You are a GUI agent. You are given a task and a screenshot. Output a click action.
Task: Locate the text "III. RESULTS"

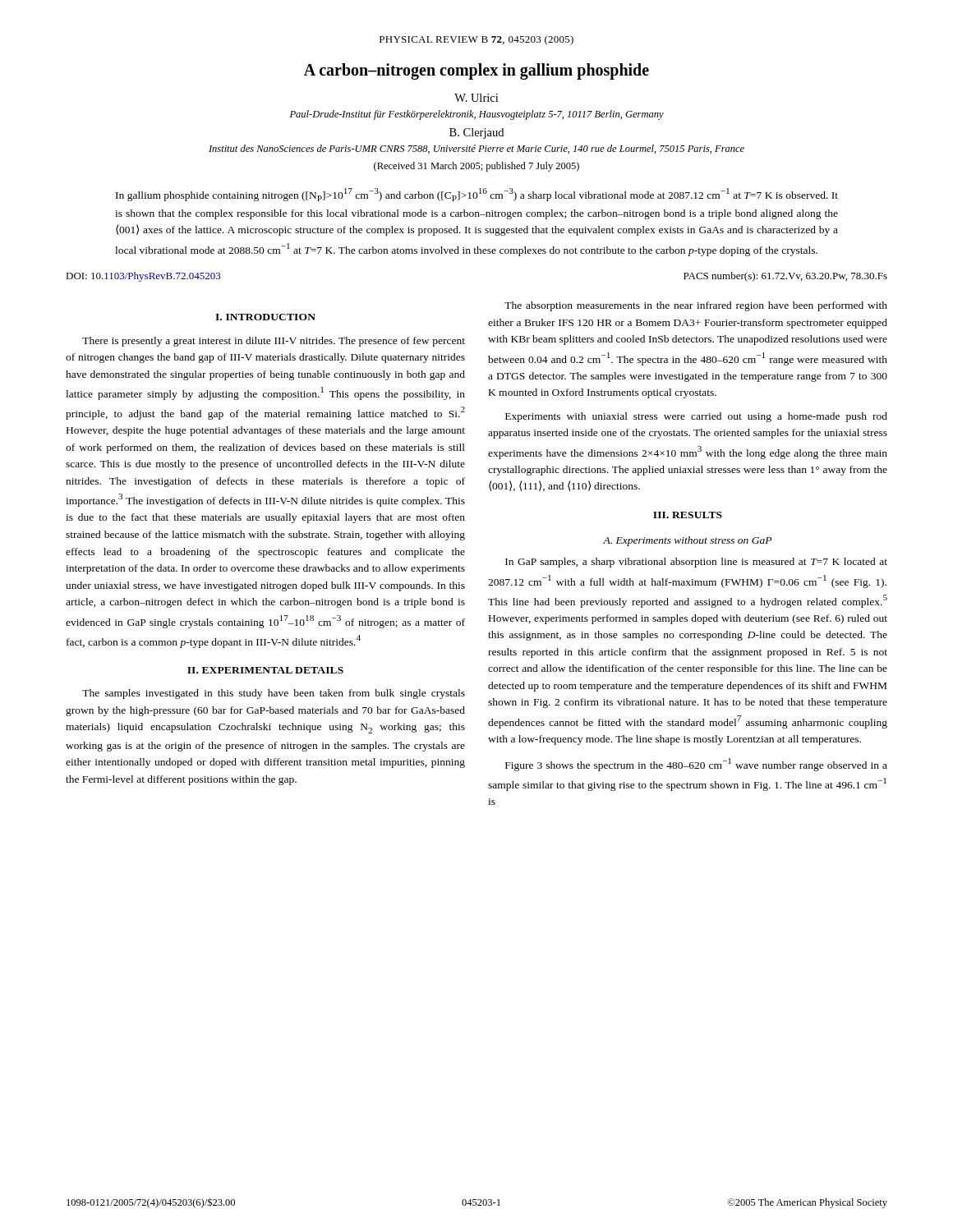pyautogui.click(x=688, y=515)
